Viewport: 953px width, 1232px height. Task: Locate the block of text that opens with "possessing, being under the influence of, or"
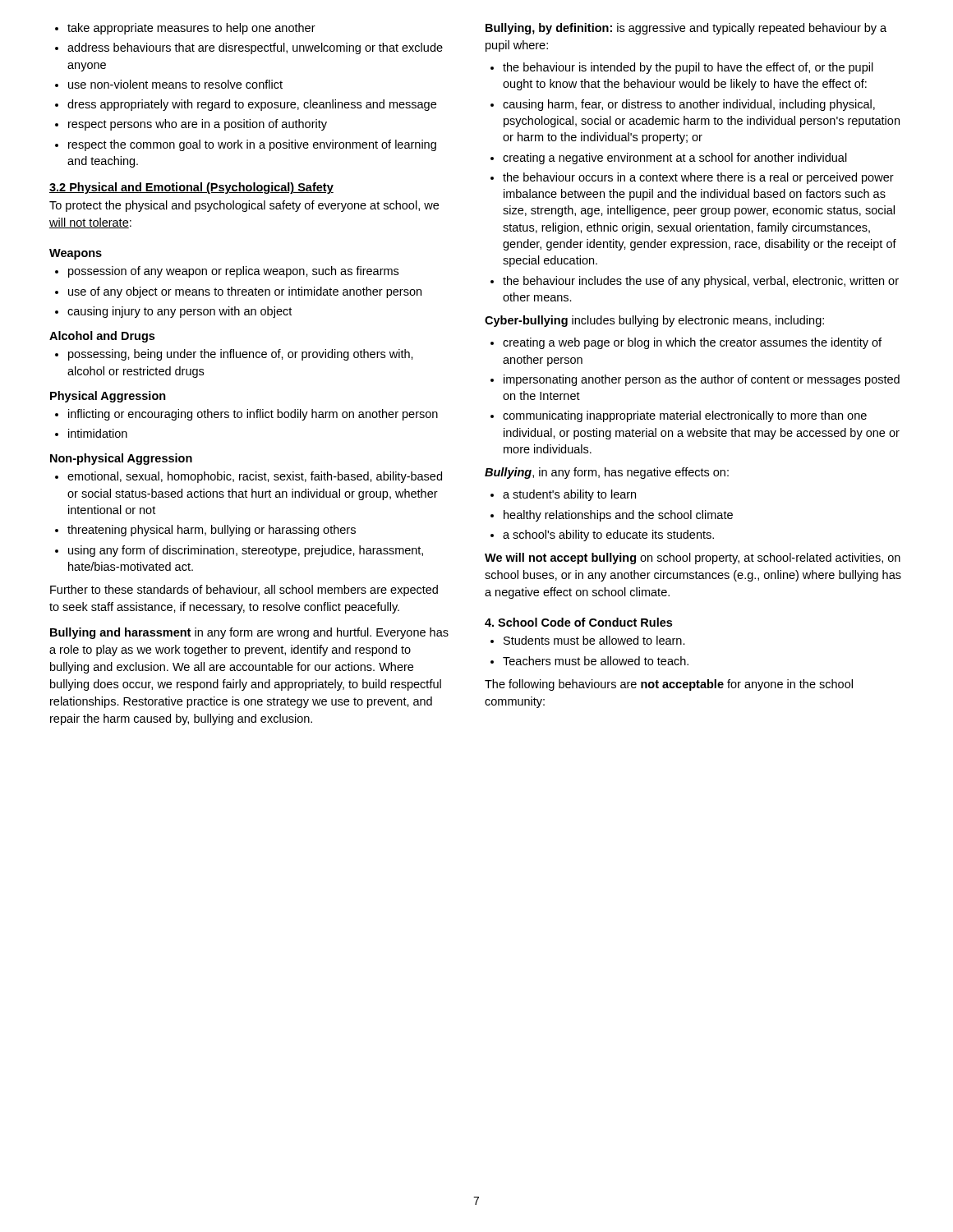[251, 363]
